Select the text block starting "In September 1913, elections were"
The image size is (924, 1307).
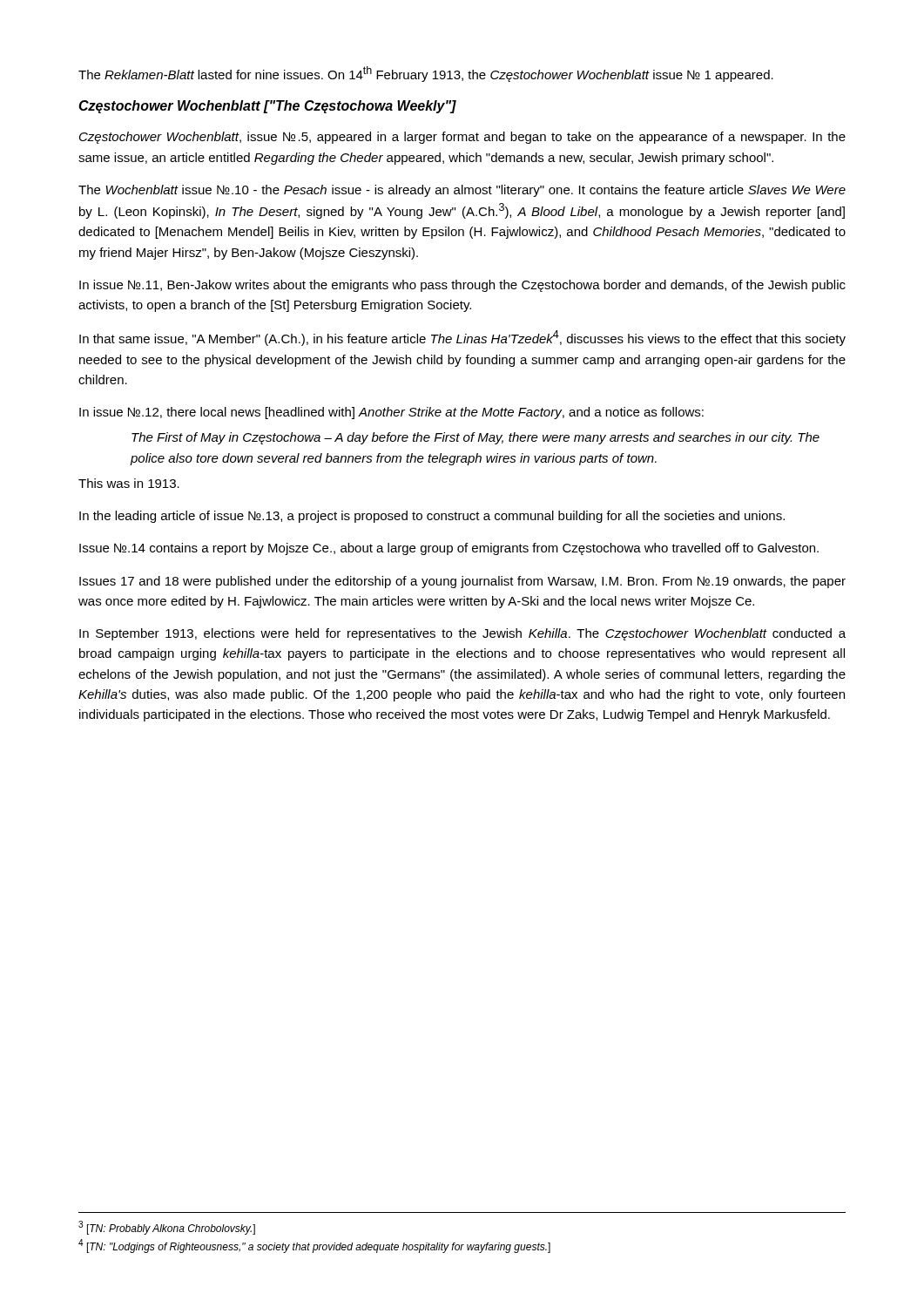coord(462,674)
